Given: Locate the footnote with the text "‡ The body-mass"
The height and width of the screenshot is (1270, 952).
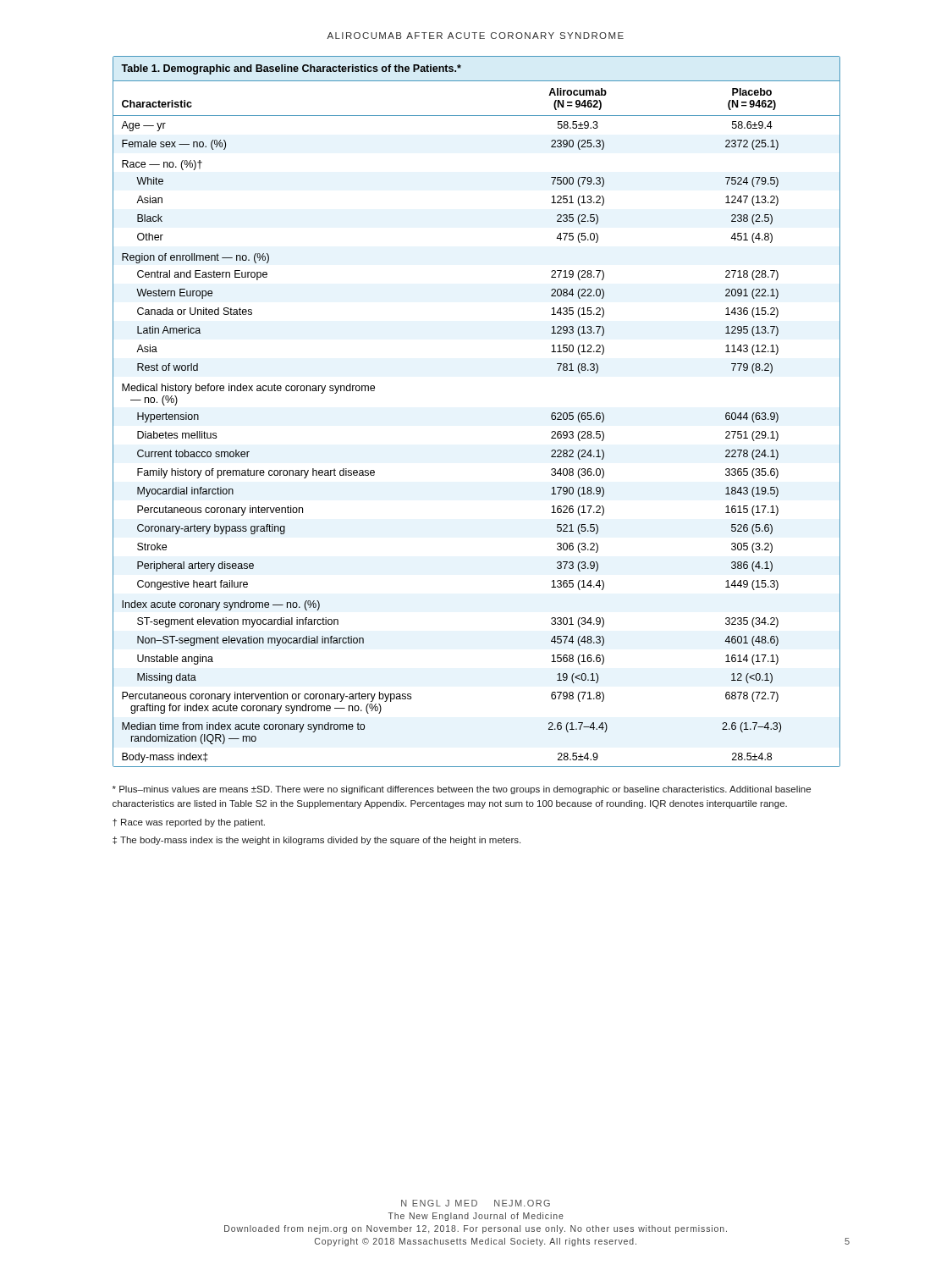Looking at the screenshot, I should coord(317,840).
